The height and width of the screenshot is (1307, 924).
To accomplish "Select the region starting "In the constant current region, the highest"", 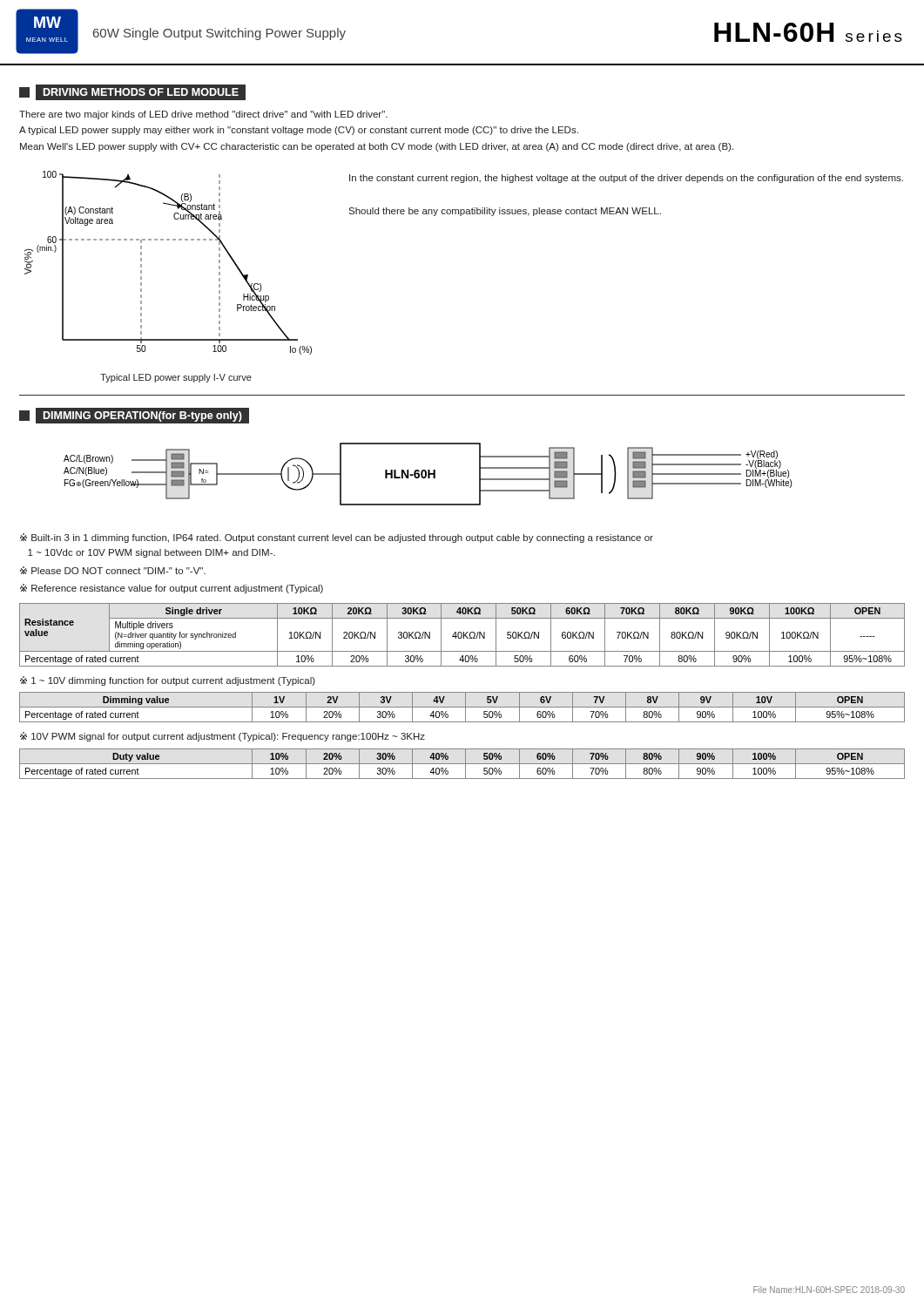I will point(626,179).
